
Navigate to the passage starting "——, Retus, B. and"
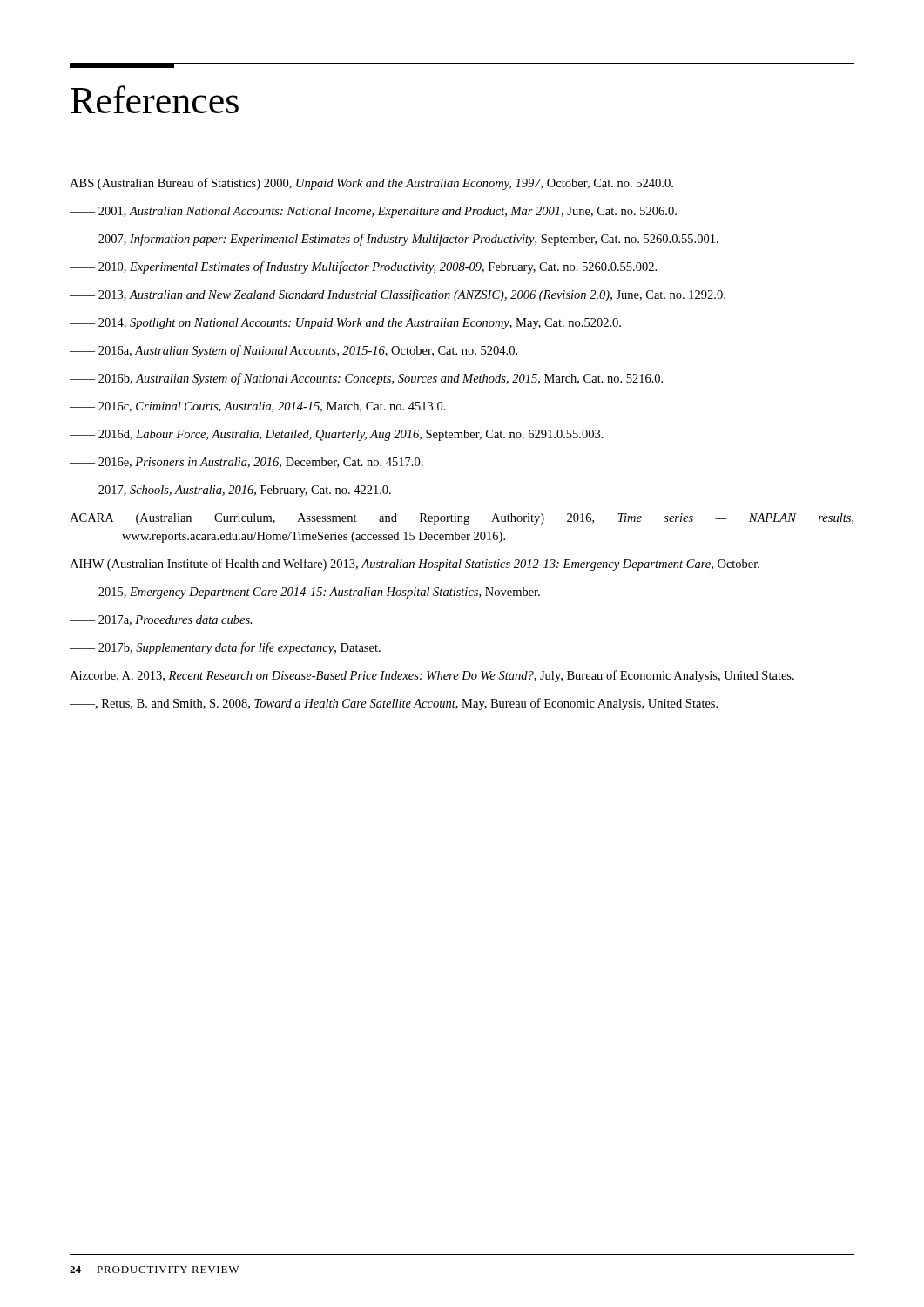[x=394, y=703]
